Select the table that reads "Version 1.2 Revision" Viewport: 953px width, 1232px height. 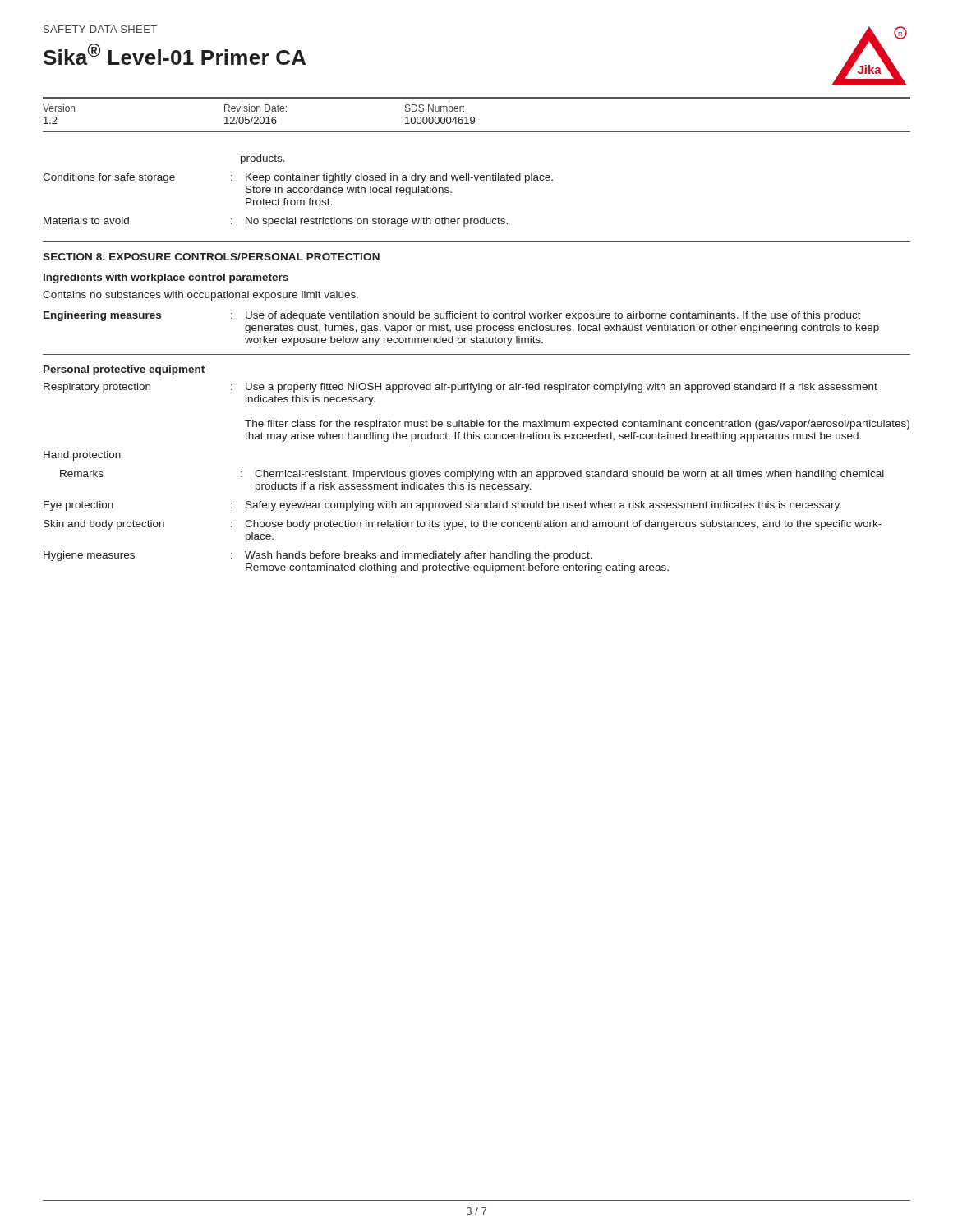click(476, 115)
